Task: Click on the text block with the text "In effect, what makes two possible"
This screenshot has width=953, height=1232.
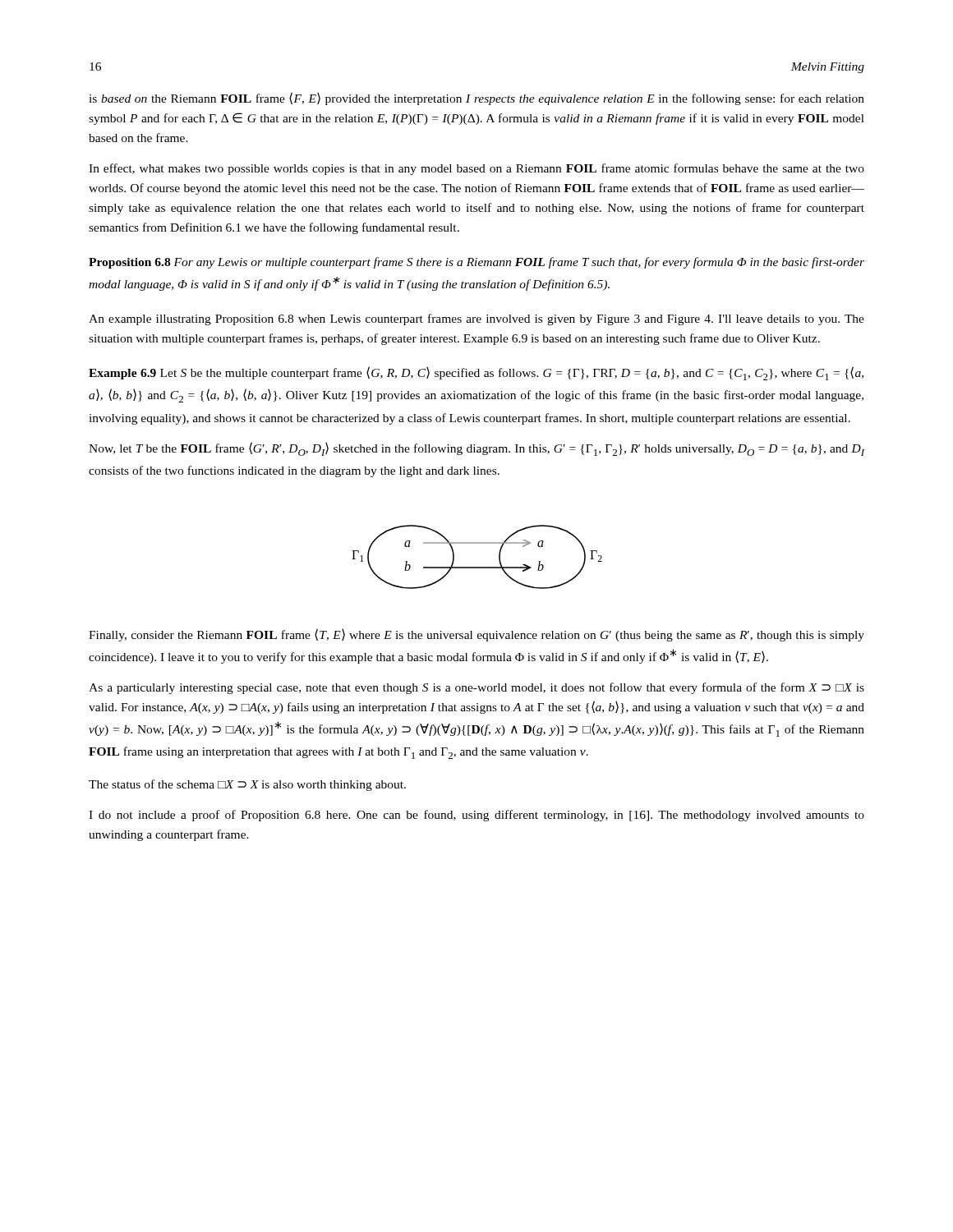Action: [x=476, y=198]
